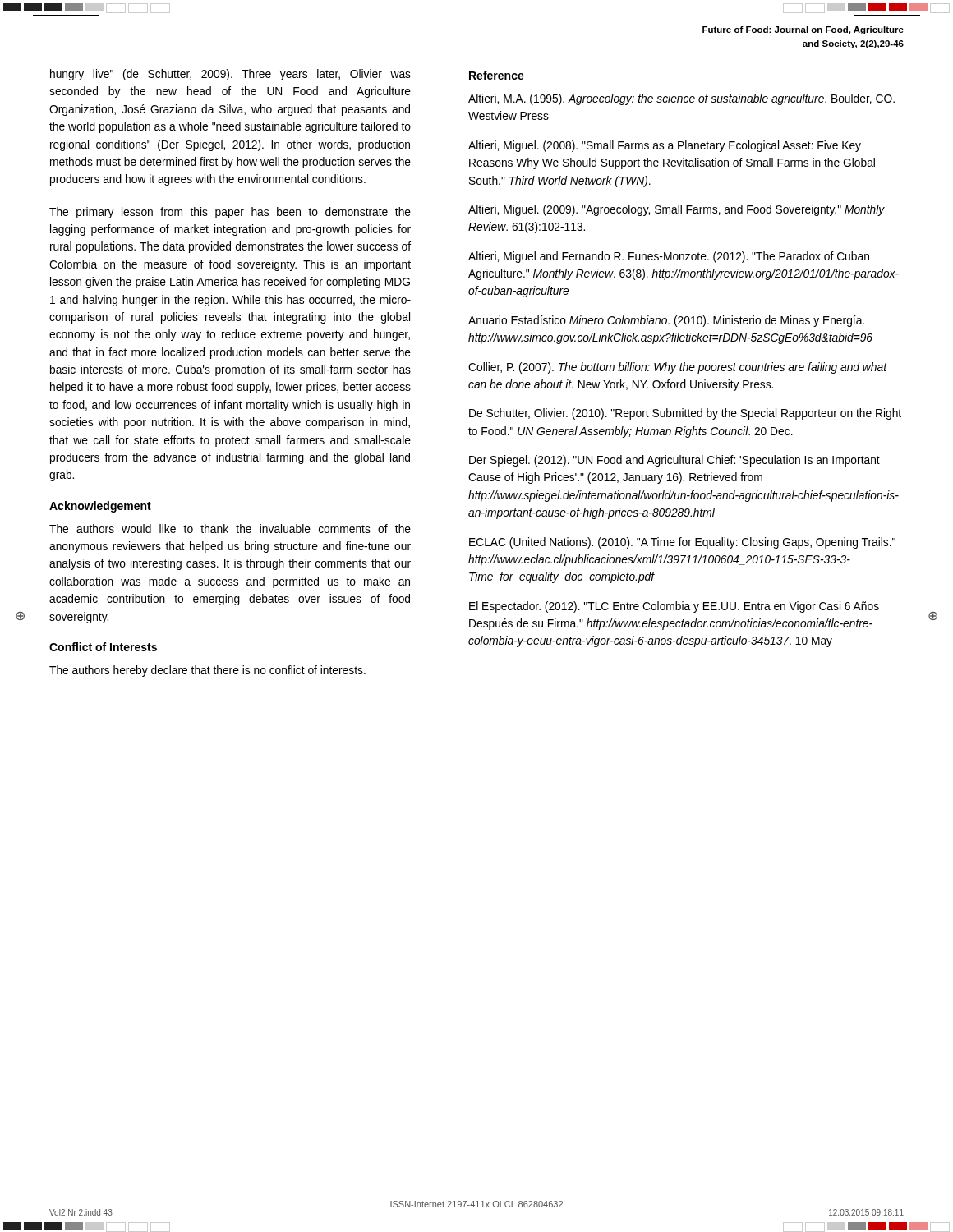Click on the text block starting "Altieri, M.A. (1995). Agroecology: the science"
Viewport: 953px width, 1232px height.
(682, 108)
